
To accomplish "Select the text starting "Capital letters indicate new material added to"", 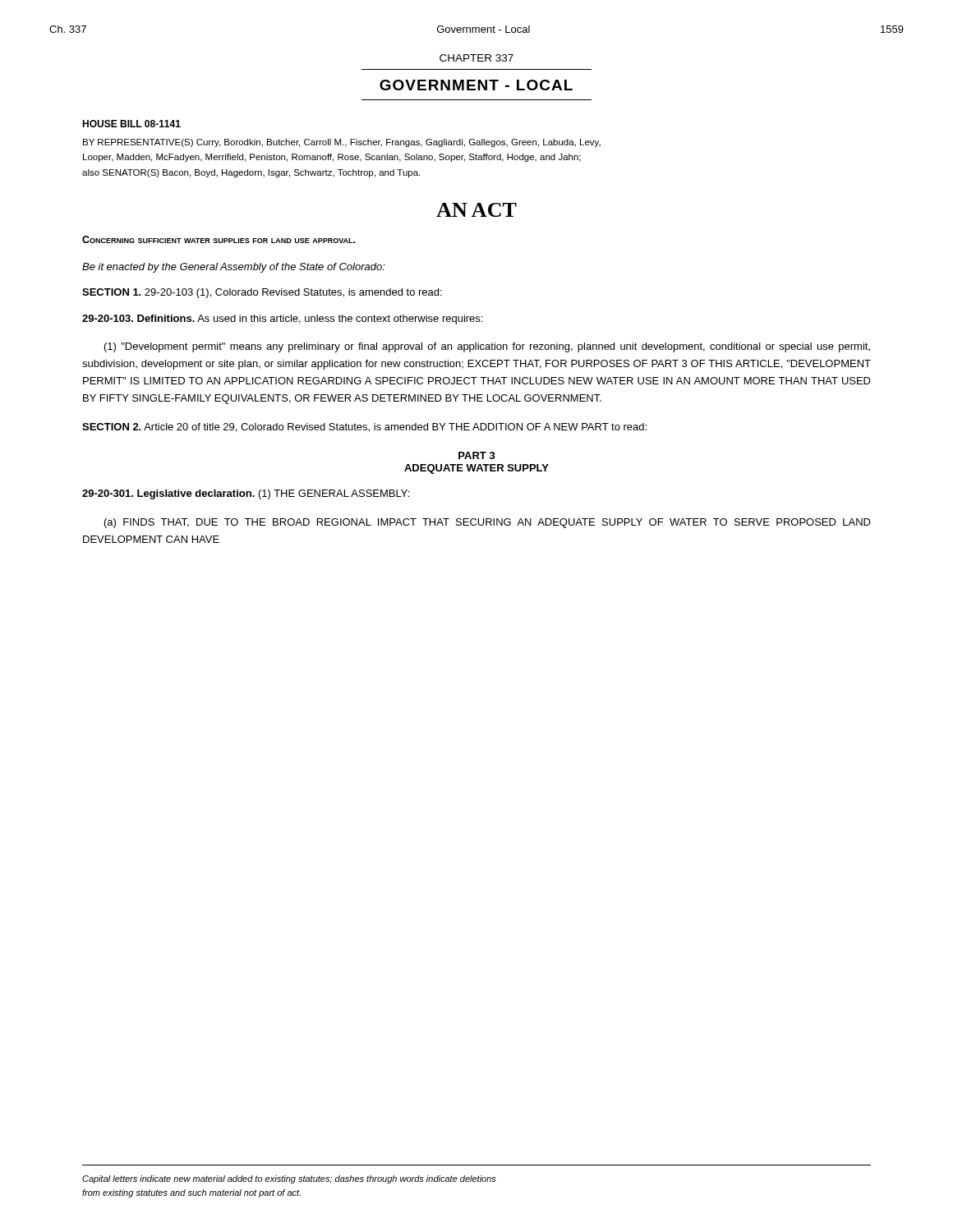I will 289,1185.
